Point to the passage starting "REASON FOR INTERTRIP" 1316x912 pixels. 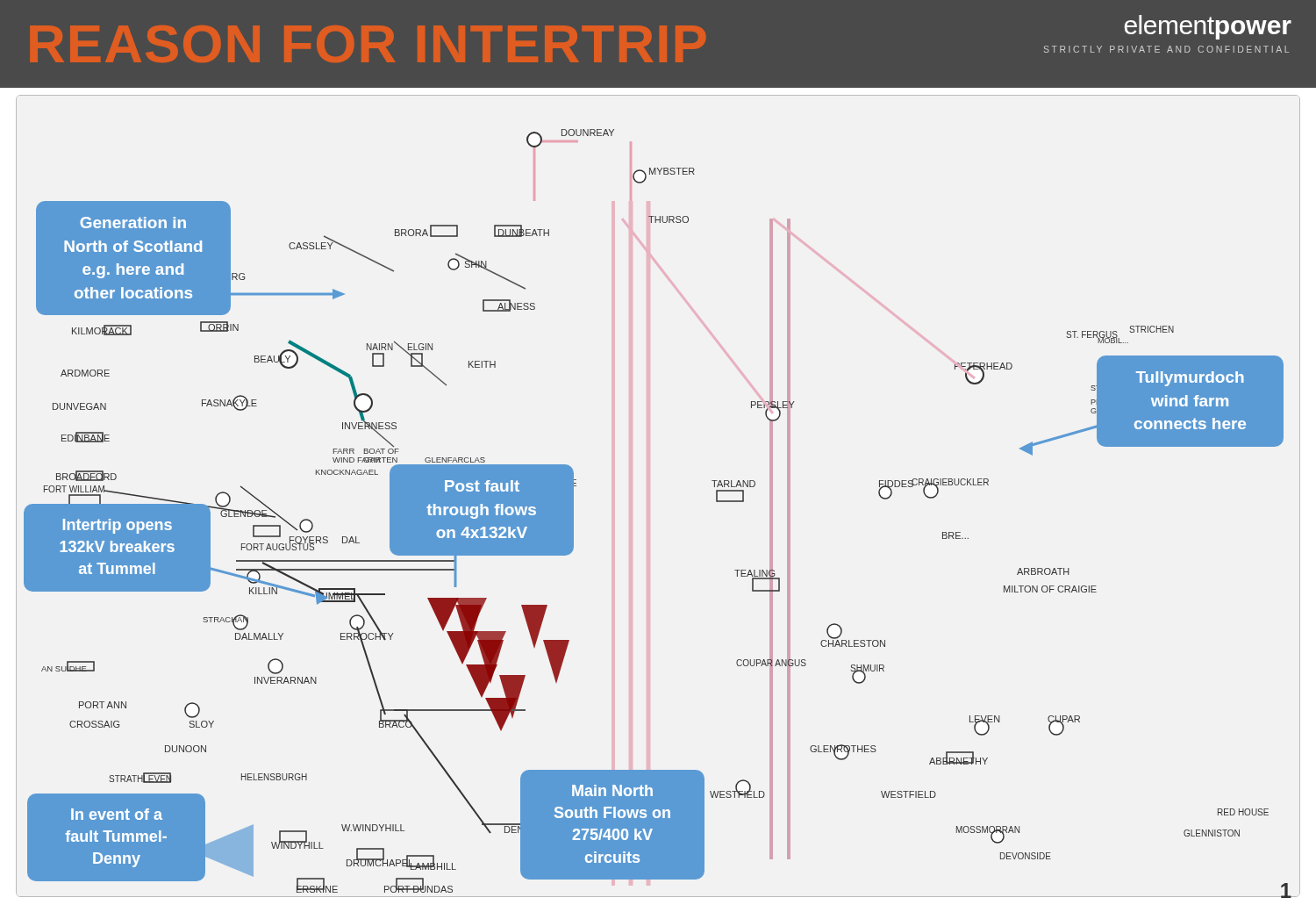[x=367, y=43]
